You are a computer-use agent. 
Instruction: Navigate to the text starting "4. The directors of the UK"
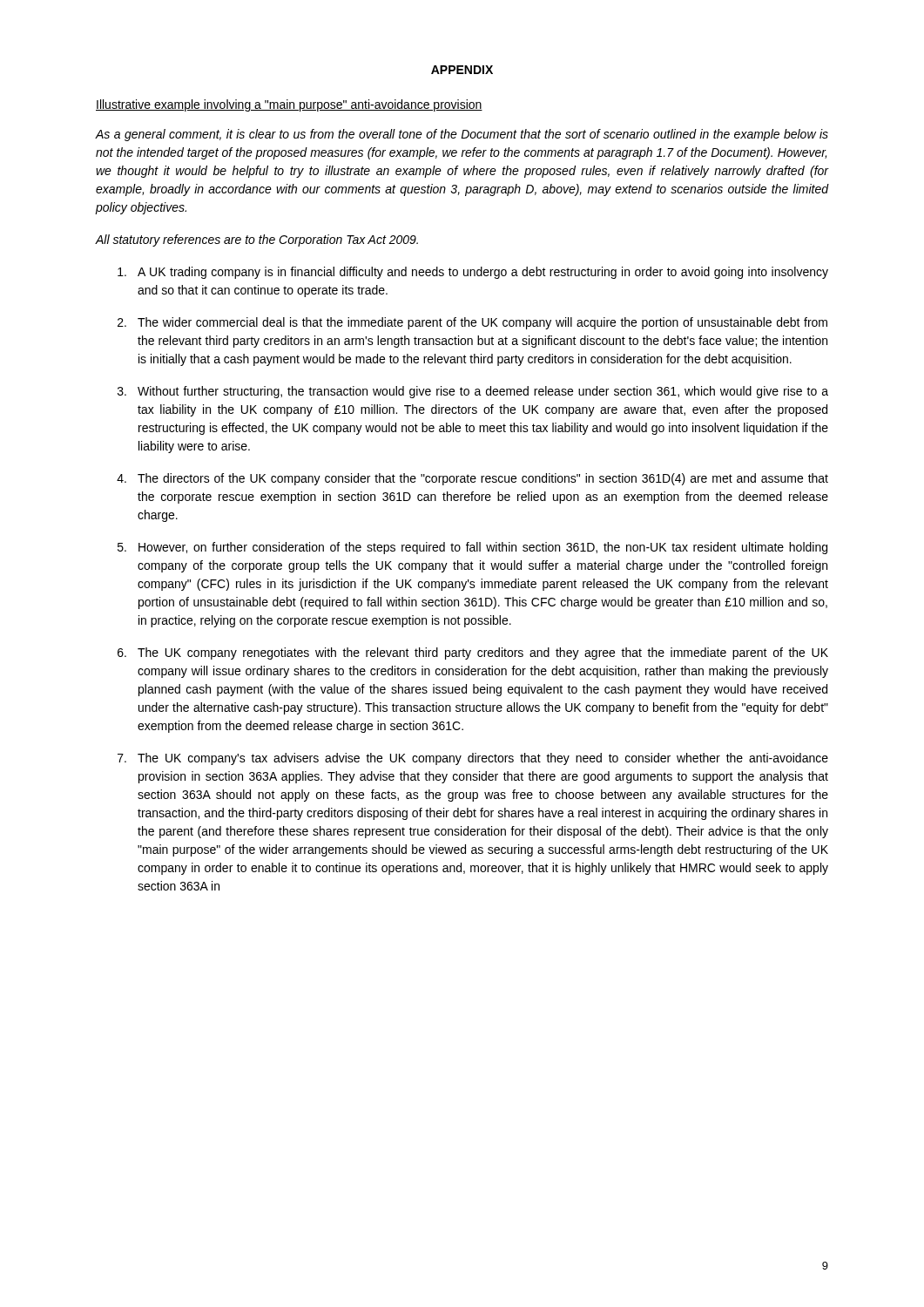(462, 497)
